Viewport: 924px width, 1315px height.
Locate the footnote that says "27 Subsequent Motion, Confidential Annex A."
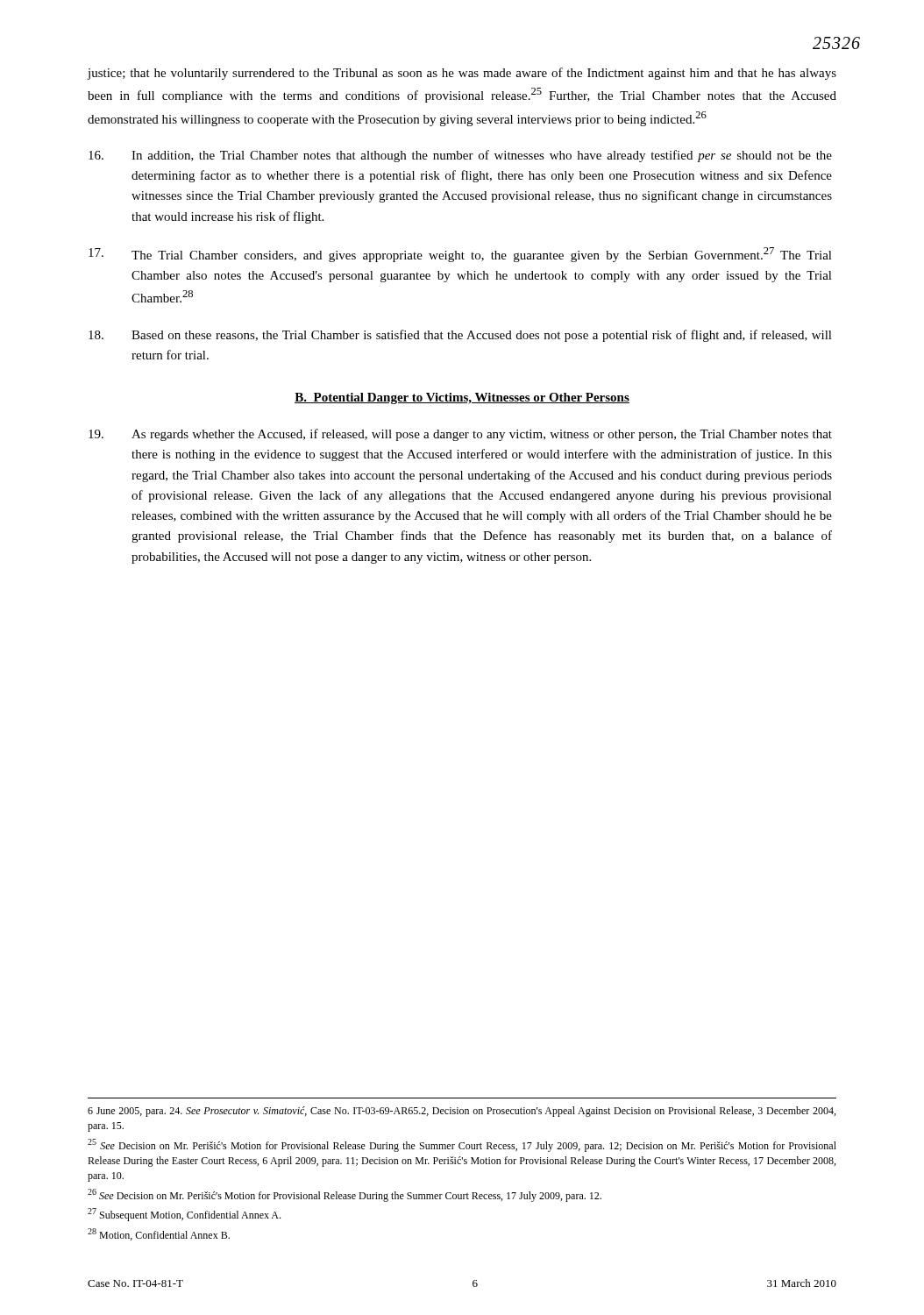185,1214
